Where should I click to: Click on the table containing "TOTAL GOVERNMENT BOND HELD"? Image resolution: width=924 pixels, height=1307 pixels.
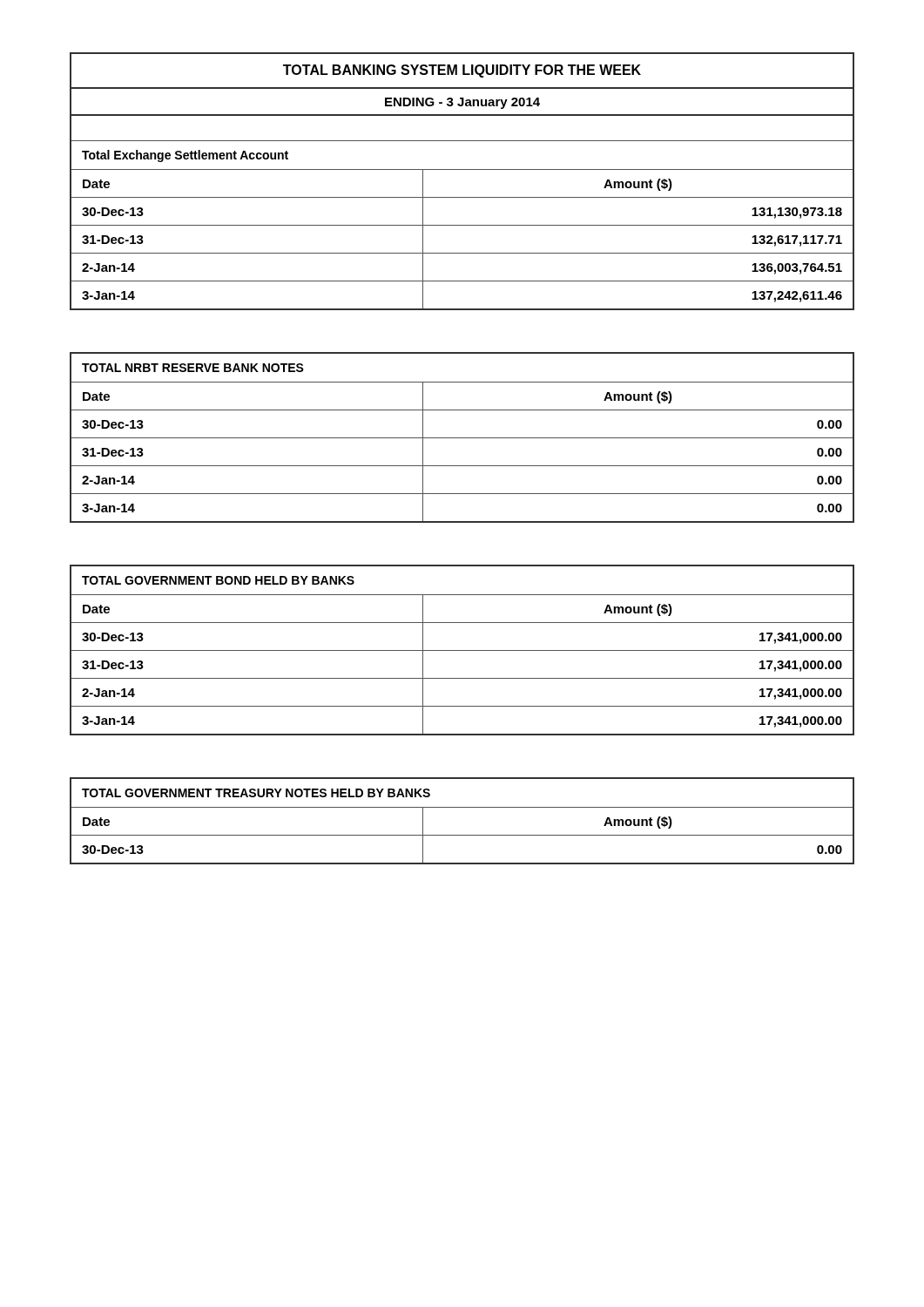tap(462, 650)
